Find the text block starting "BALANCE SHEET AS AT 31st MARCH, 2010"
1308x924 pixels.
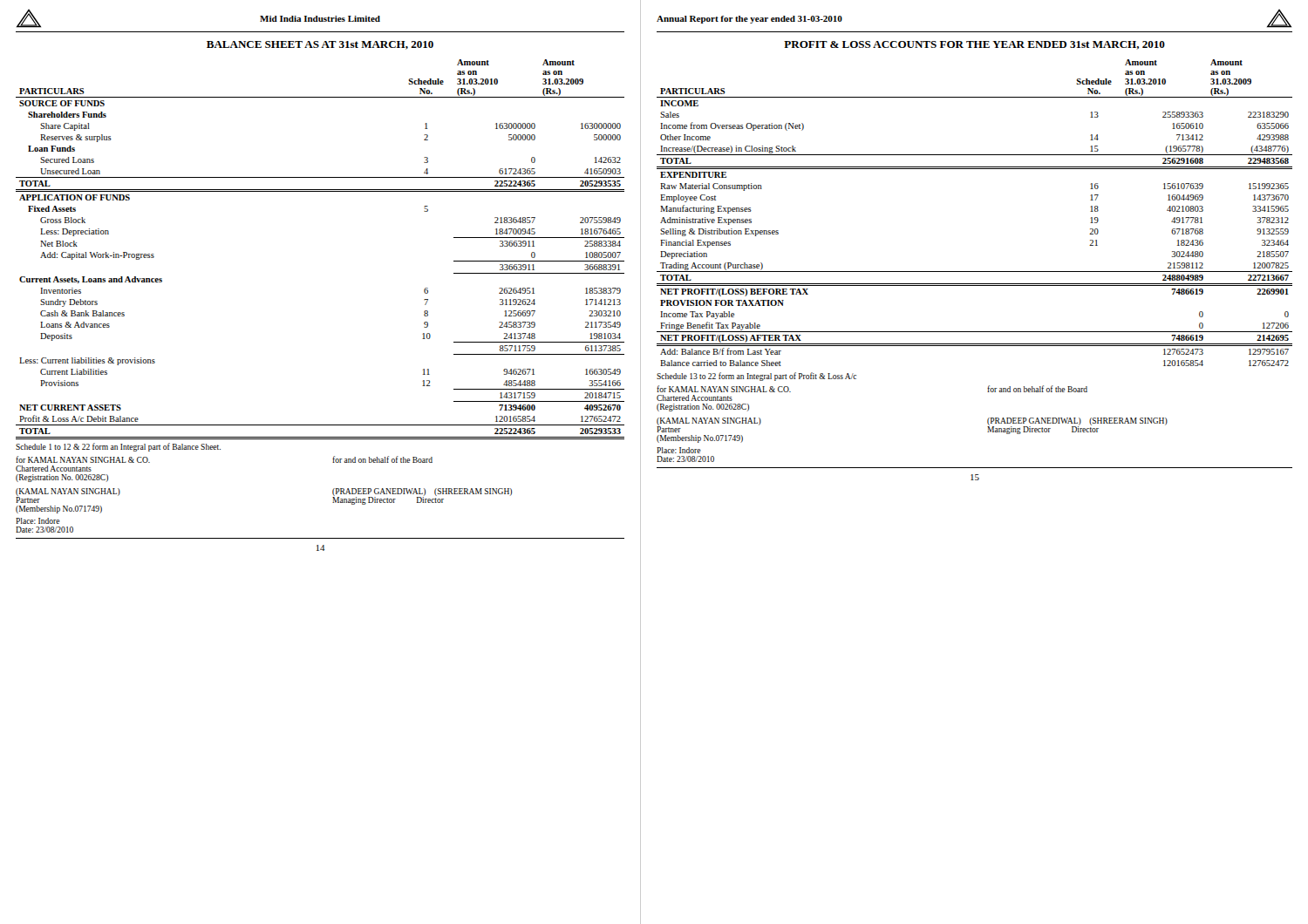point(320,44)
